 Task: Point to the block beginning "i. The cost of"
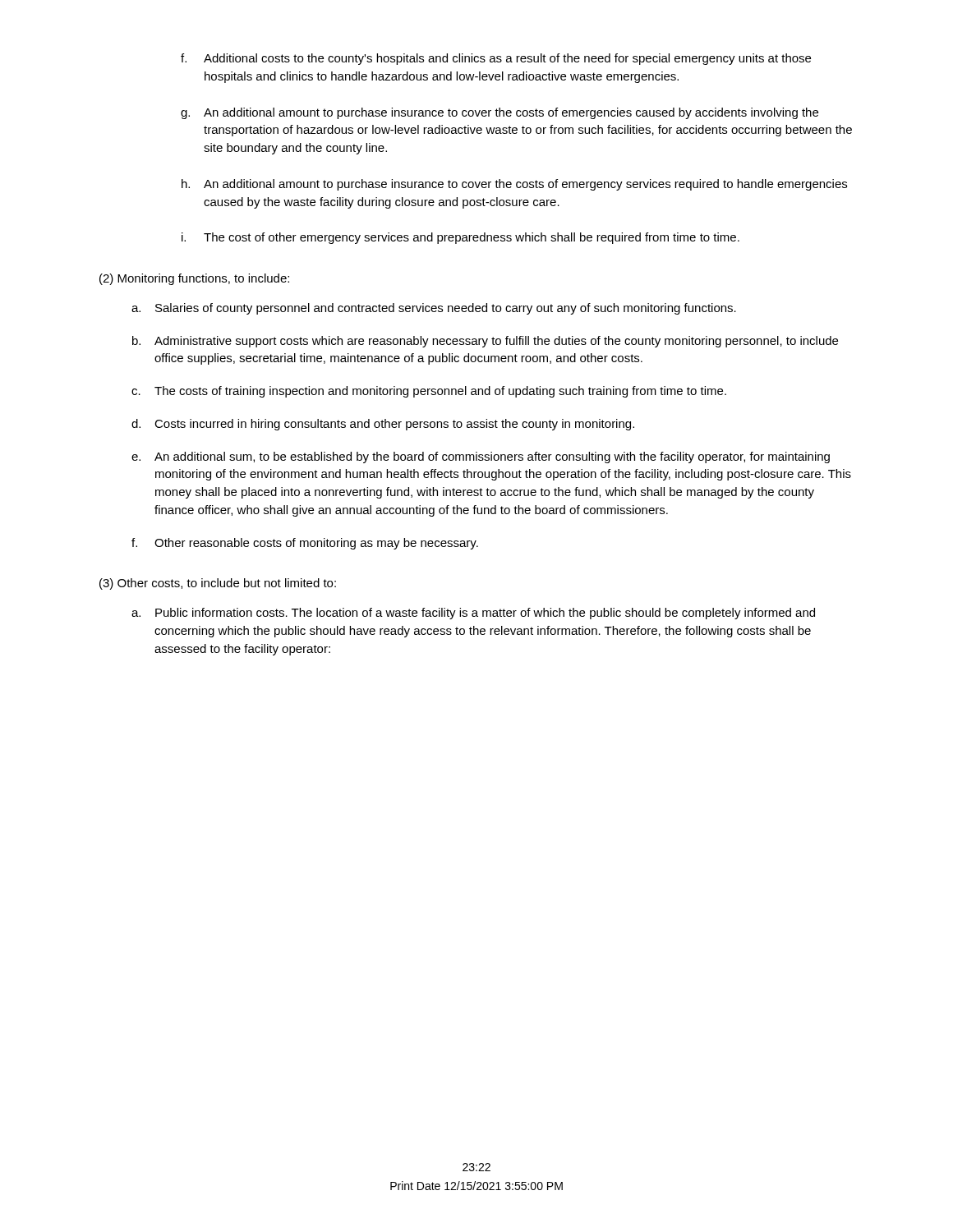point(518,237)
